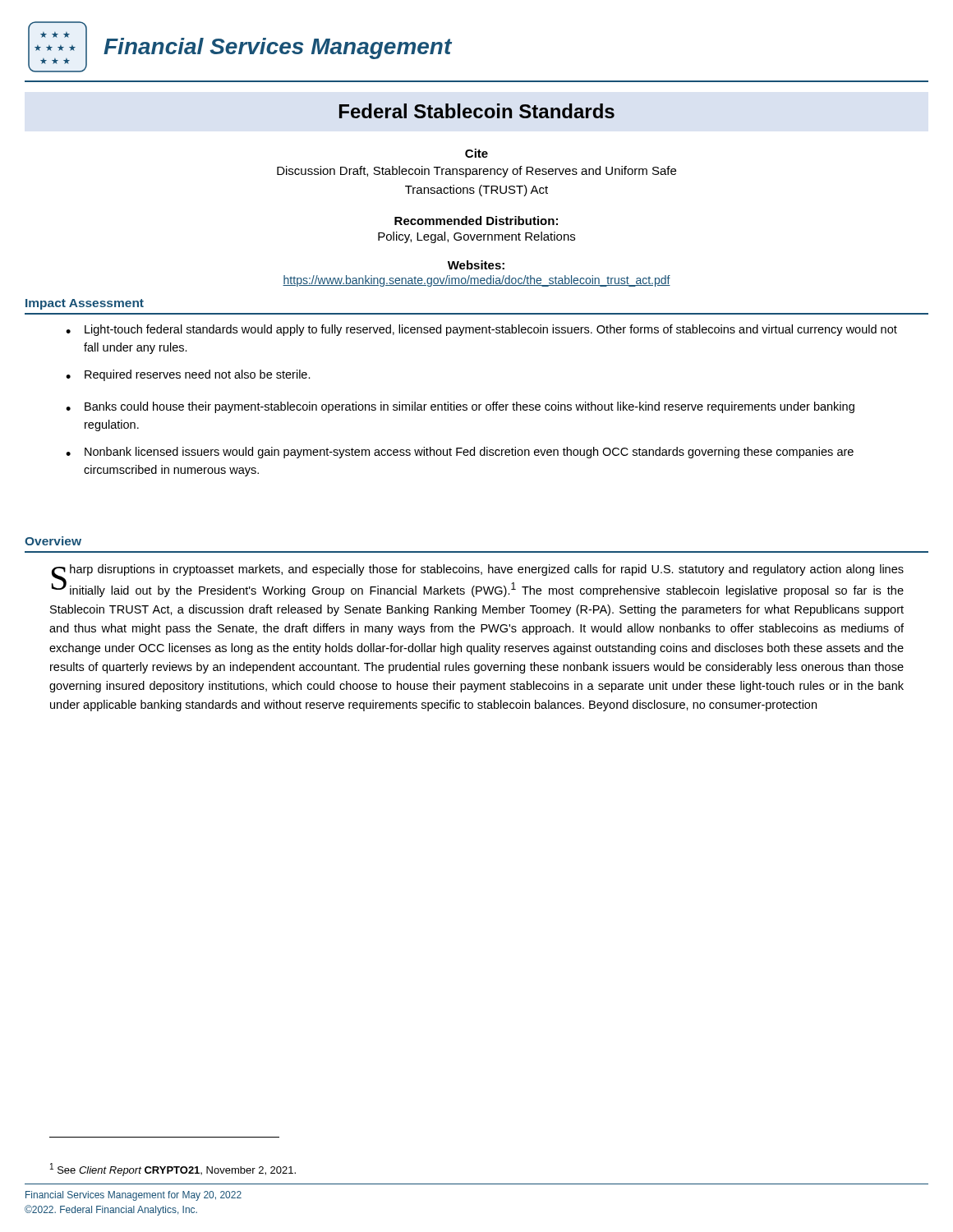Where does it say "Federal Stablecoin Standards"?
Image resolution: width=953 pixels, height=1232 pixels.
point(476,111)
